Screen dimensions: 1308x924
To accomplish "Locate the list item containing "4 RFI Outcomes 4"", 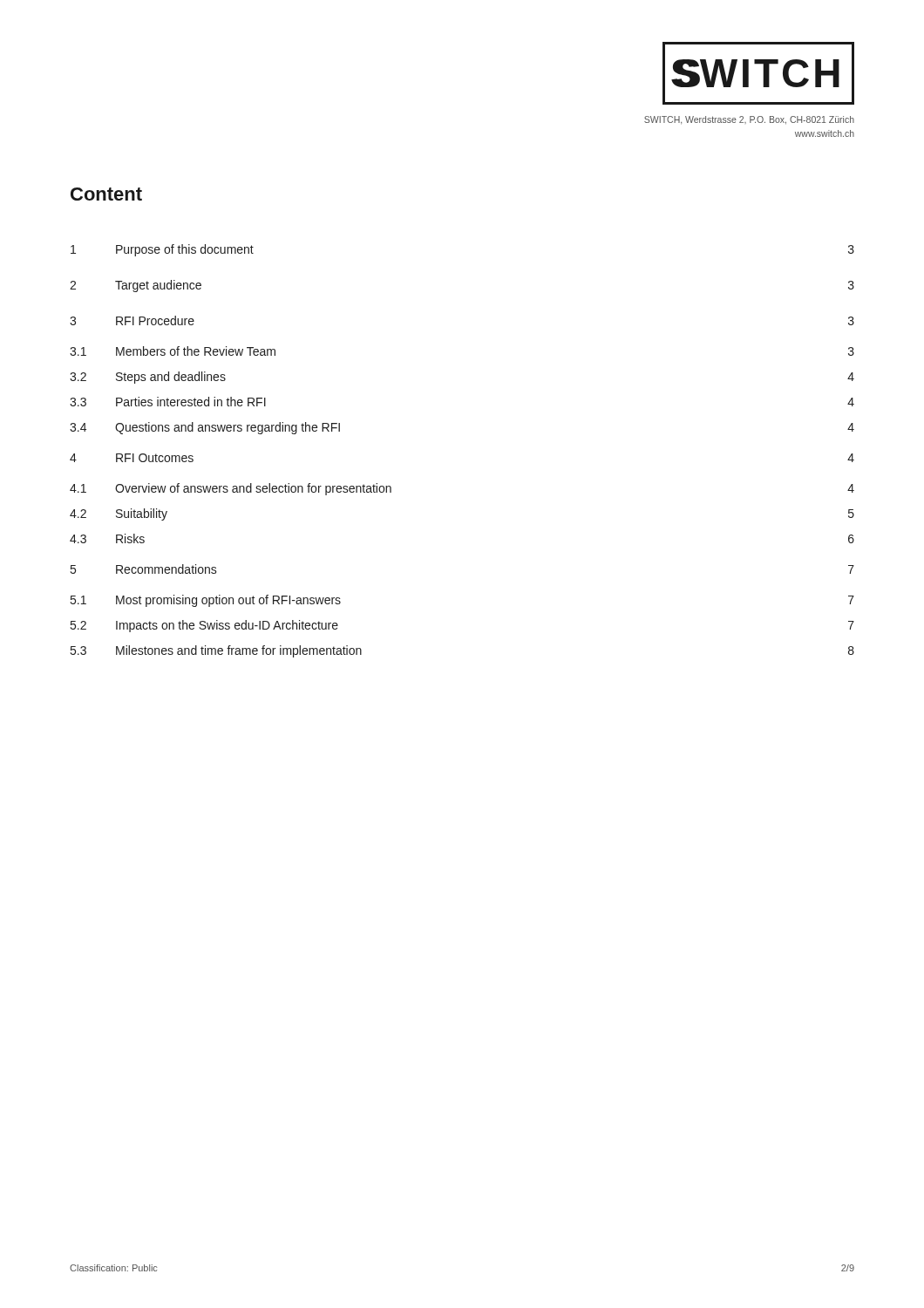I will [73, 456].
